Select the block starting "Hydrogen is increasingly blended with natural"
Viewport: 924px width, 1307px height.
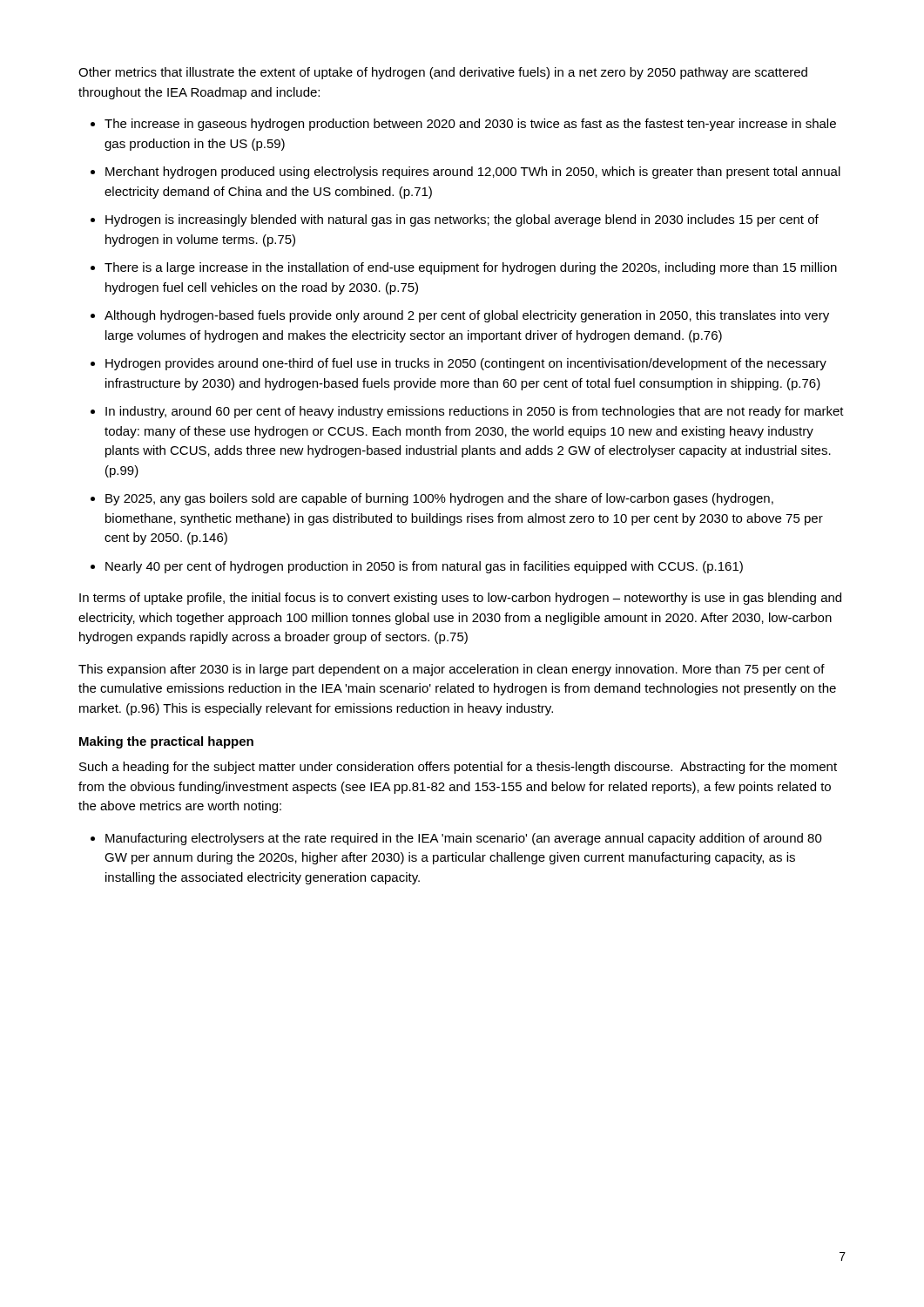(x=461, y=229)
